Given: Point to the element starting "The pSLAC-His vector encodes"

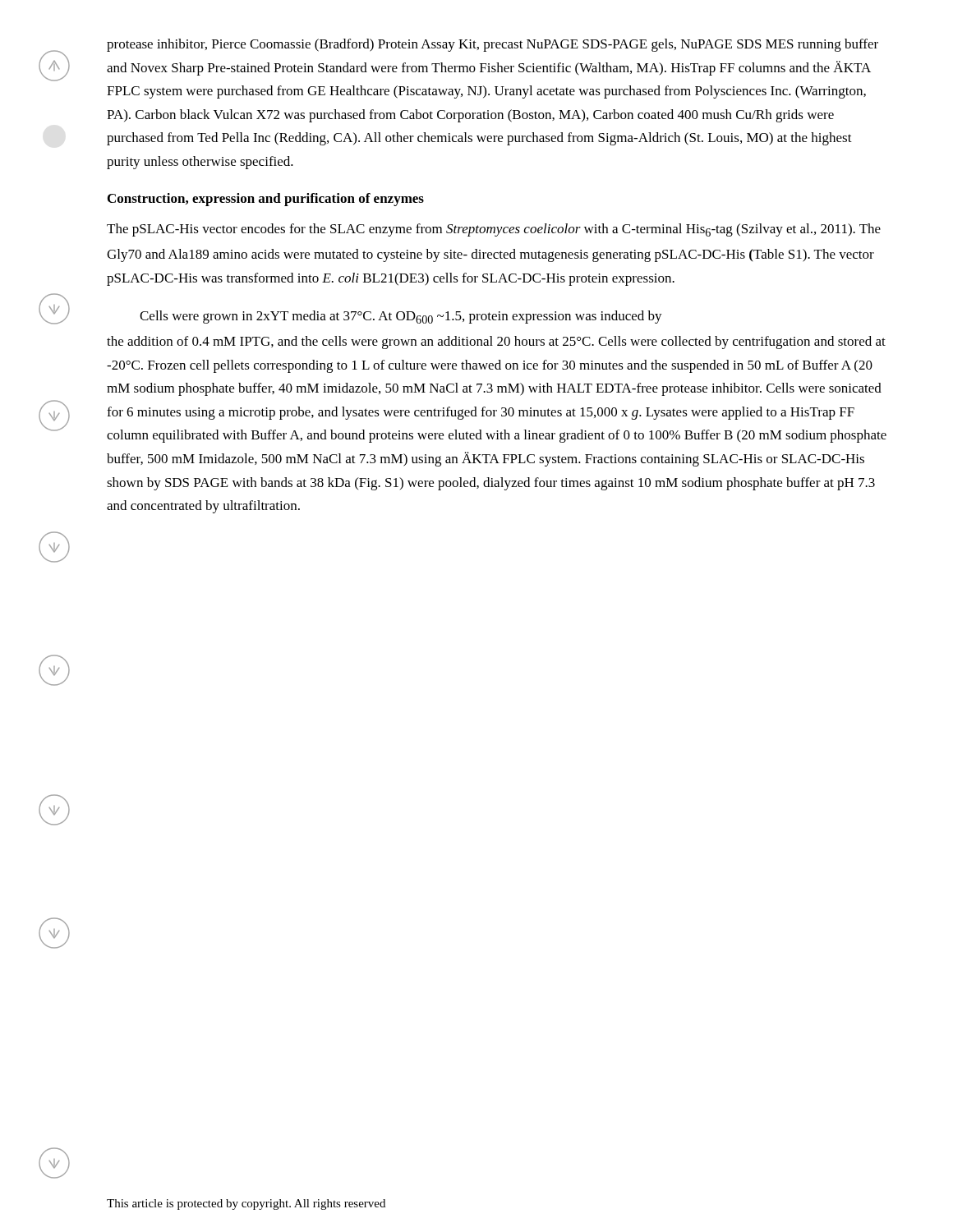Looking at the screenshot, I should (494, 253).
